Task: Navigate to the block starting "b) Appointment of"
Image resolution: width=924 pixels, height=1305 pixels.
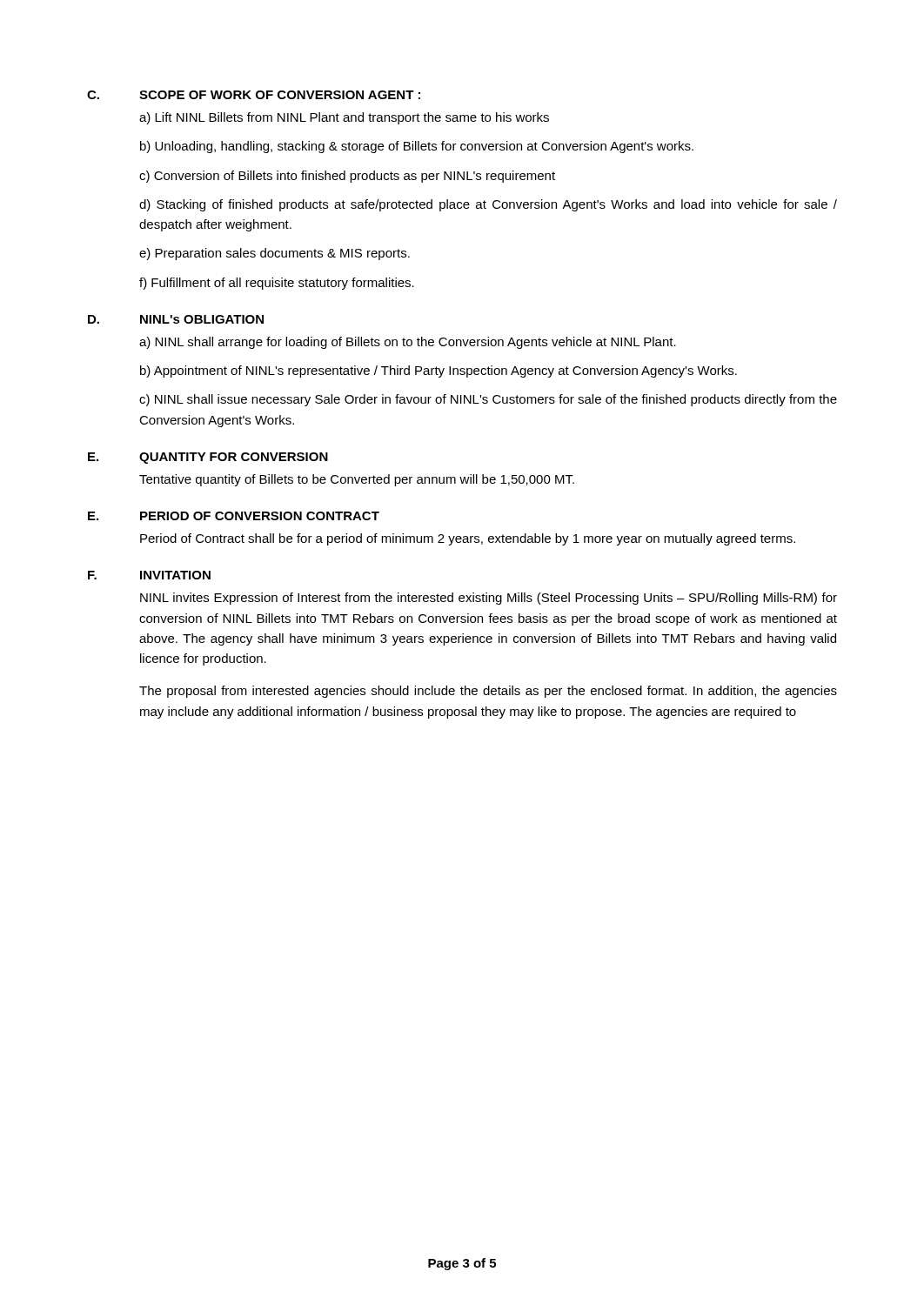Action: [x=439, y=370]
